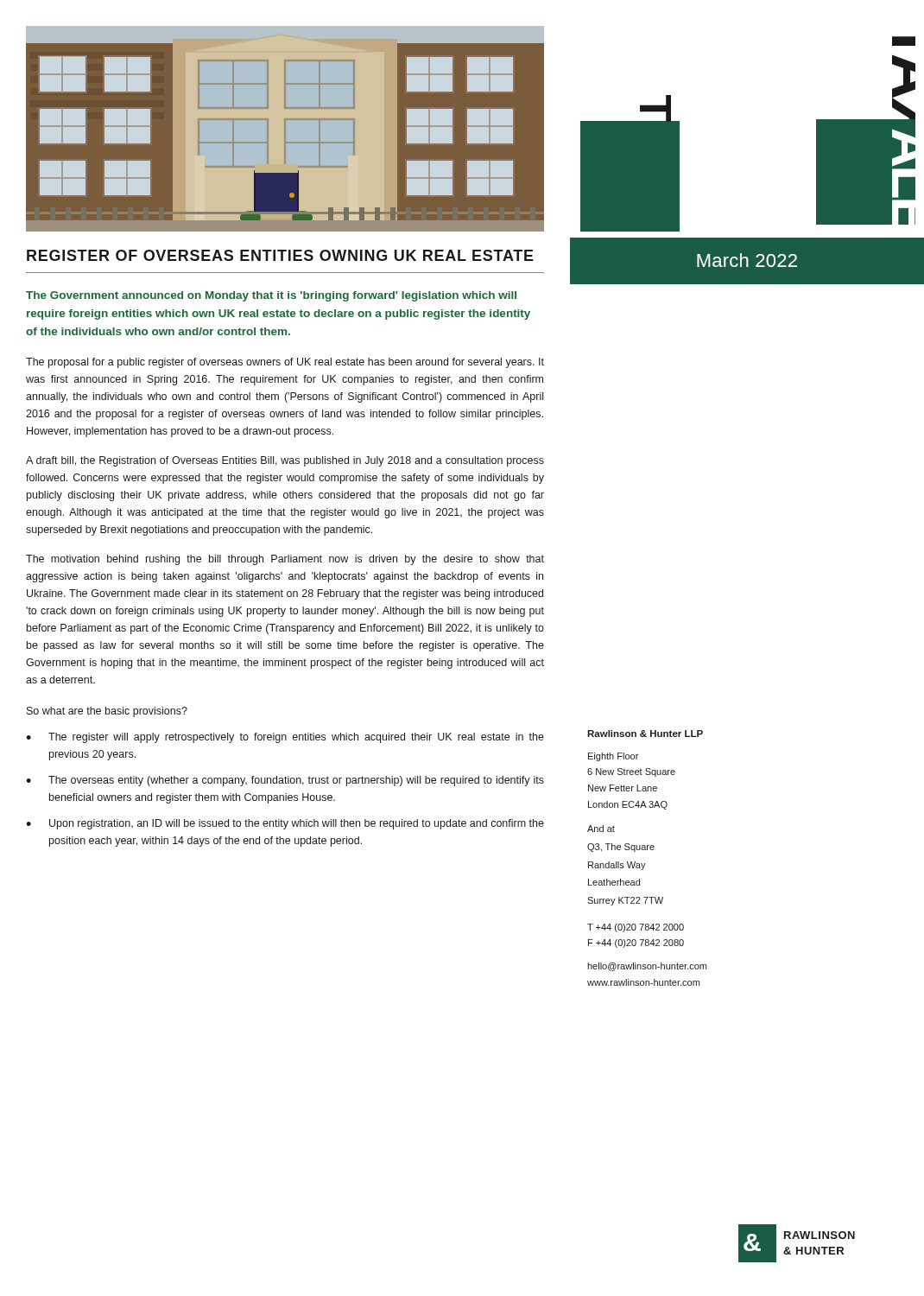This screenshot has height=1296, width=924.
Task: Locate the region starting "• Upon registration, an ID"
Action: (x=285, y=832)
